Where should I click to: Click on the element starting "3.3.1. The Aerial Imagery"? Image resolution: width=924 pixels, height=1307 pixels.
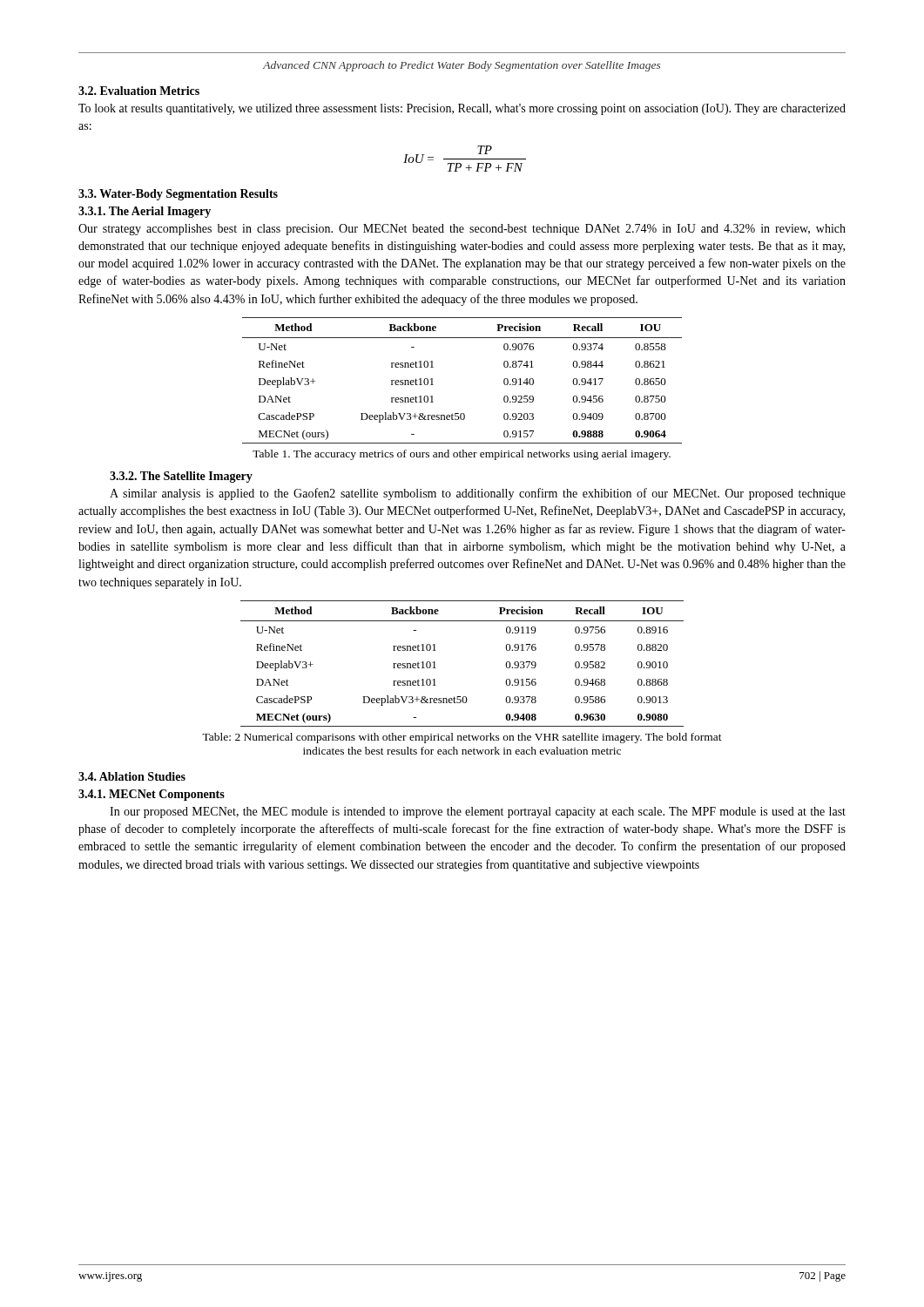[145, 211]
